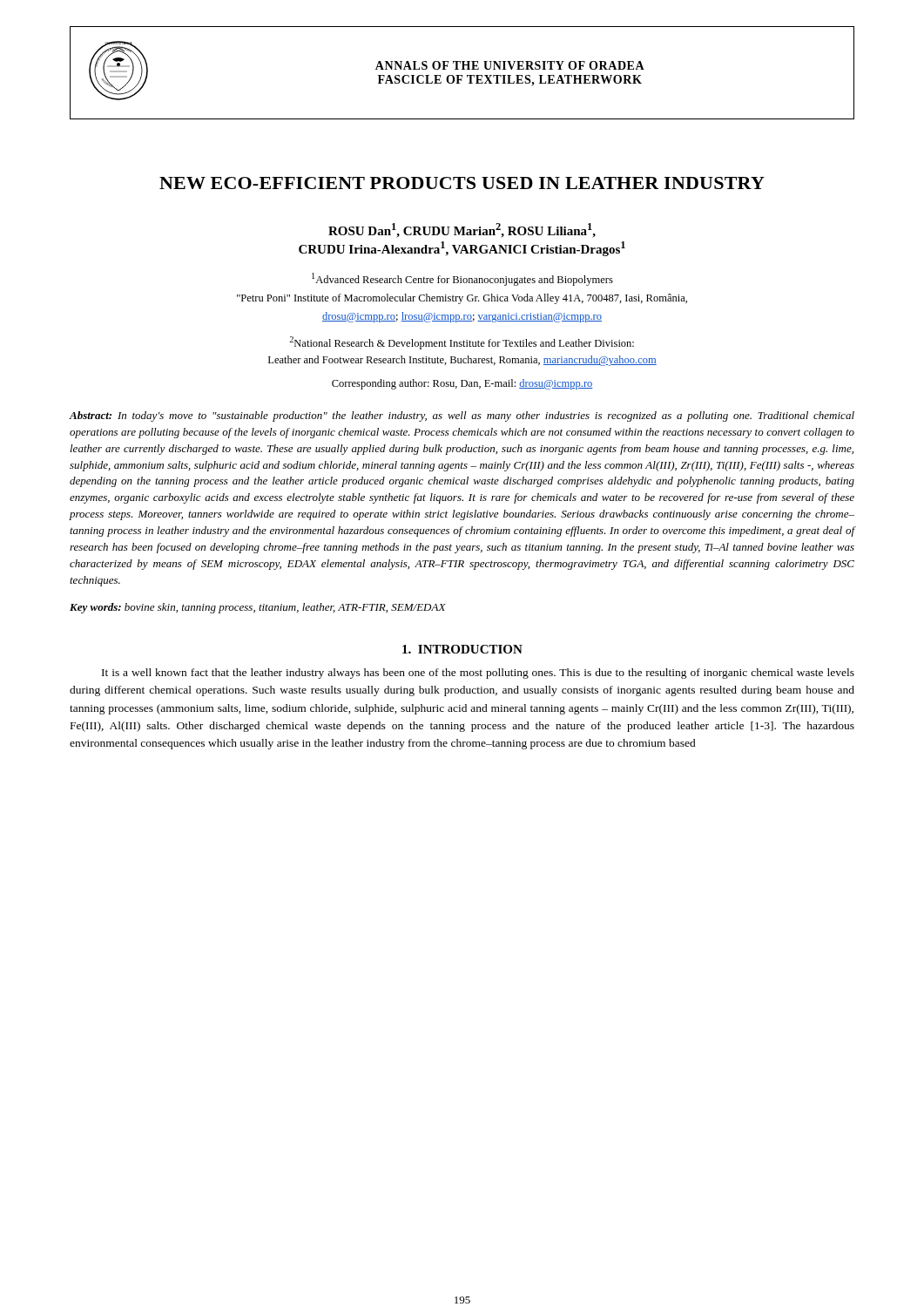Locate the block of text that opens with "It is a well known fact that the"
Viewport: 924px width, 1307px height.
point(462,708)
